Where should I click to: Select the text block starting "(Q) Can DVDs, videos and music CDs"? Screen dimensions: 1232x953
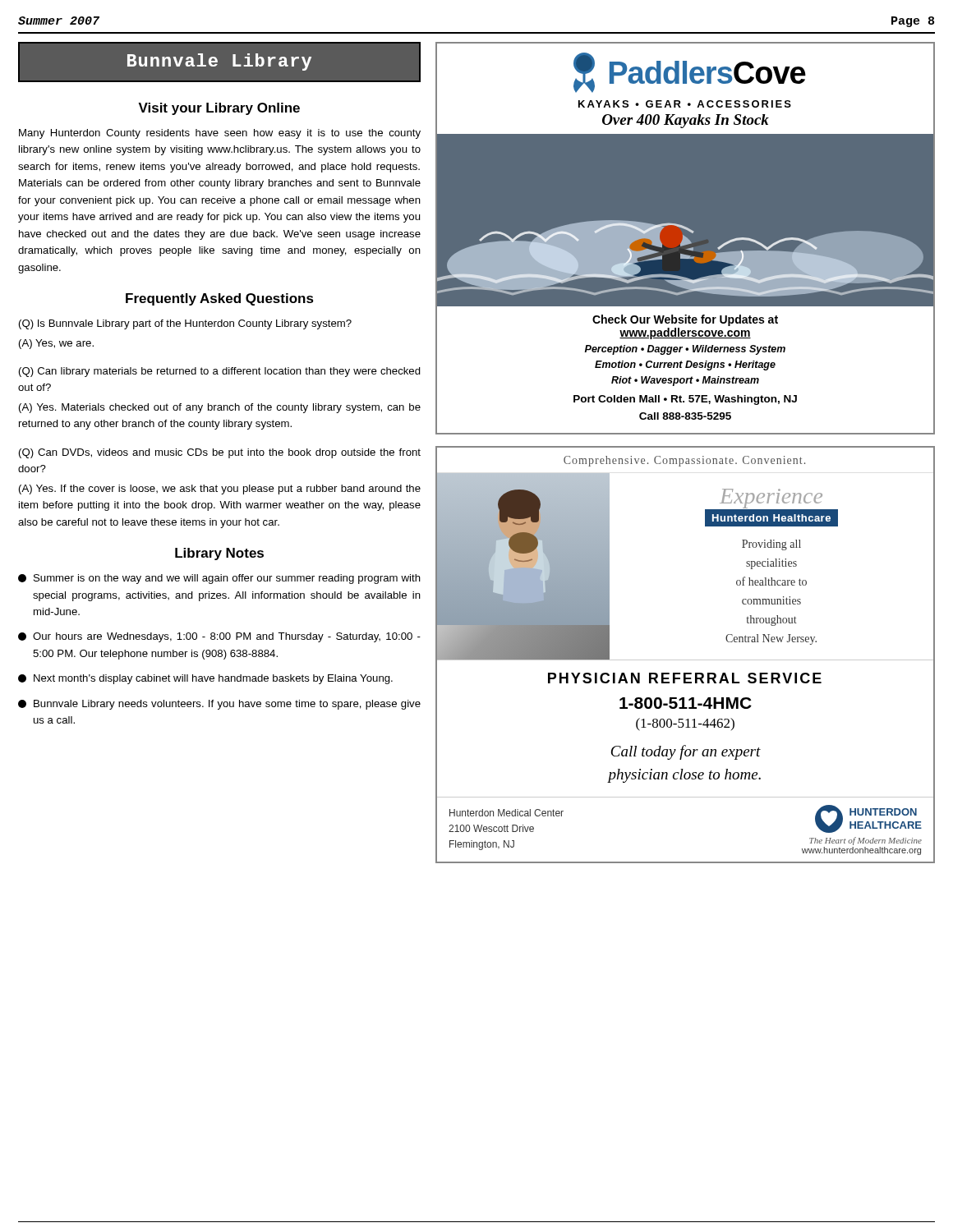point(219,487)
